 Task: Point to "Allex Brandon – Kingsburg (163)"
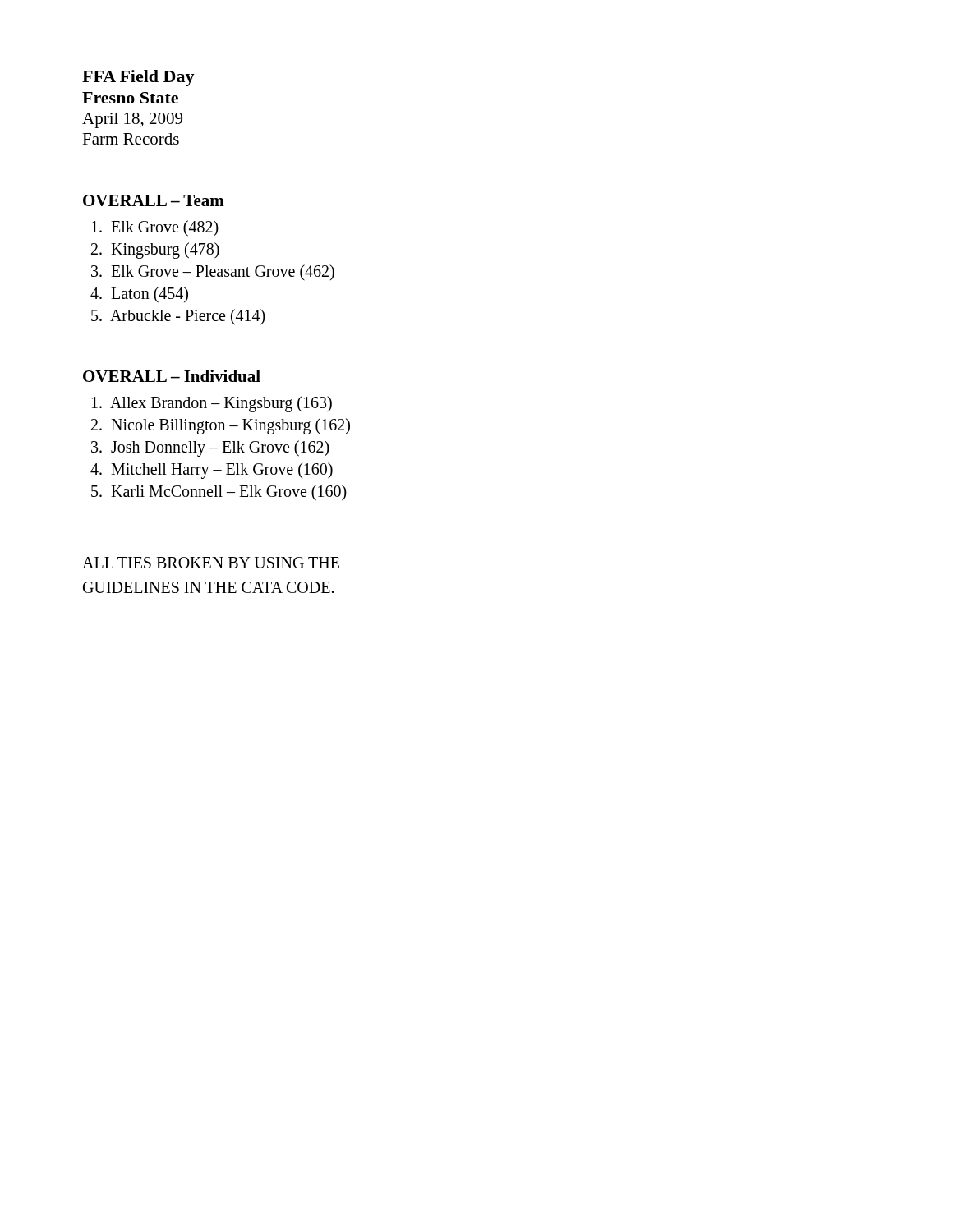point(211,402)
